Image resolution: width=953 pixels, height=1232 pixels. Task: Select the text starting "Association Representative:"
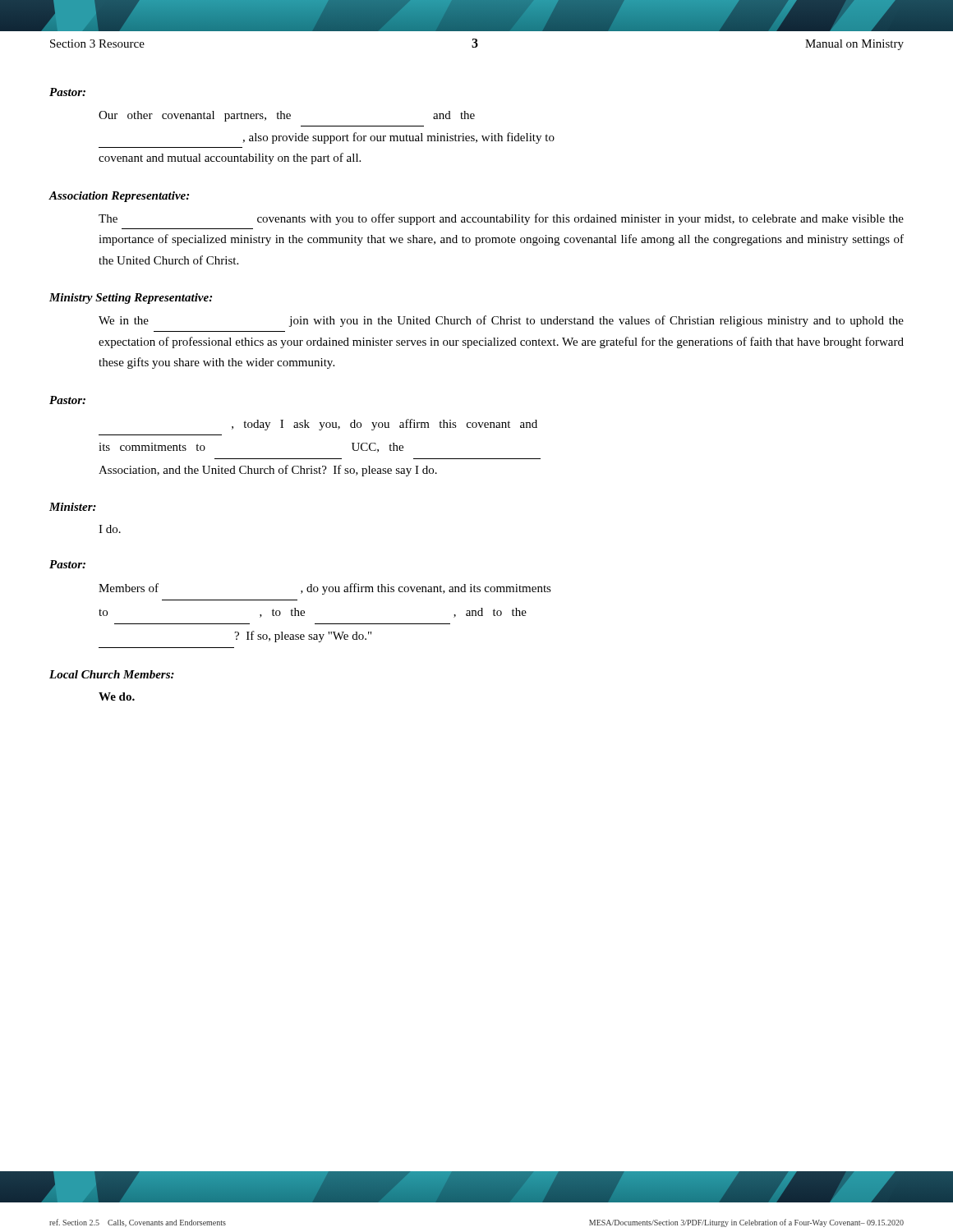point(120,195)
